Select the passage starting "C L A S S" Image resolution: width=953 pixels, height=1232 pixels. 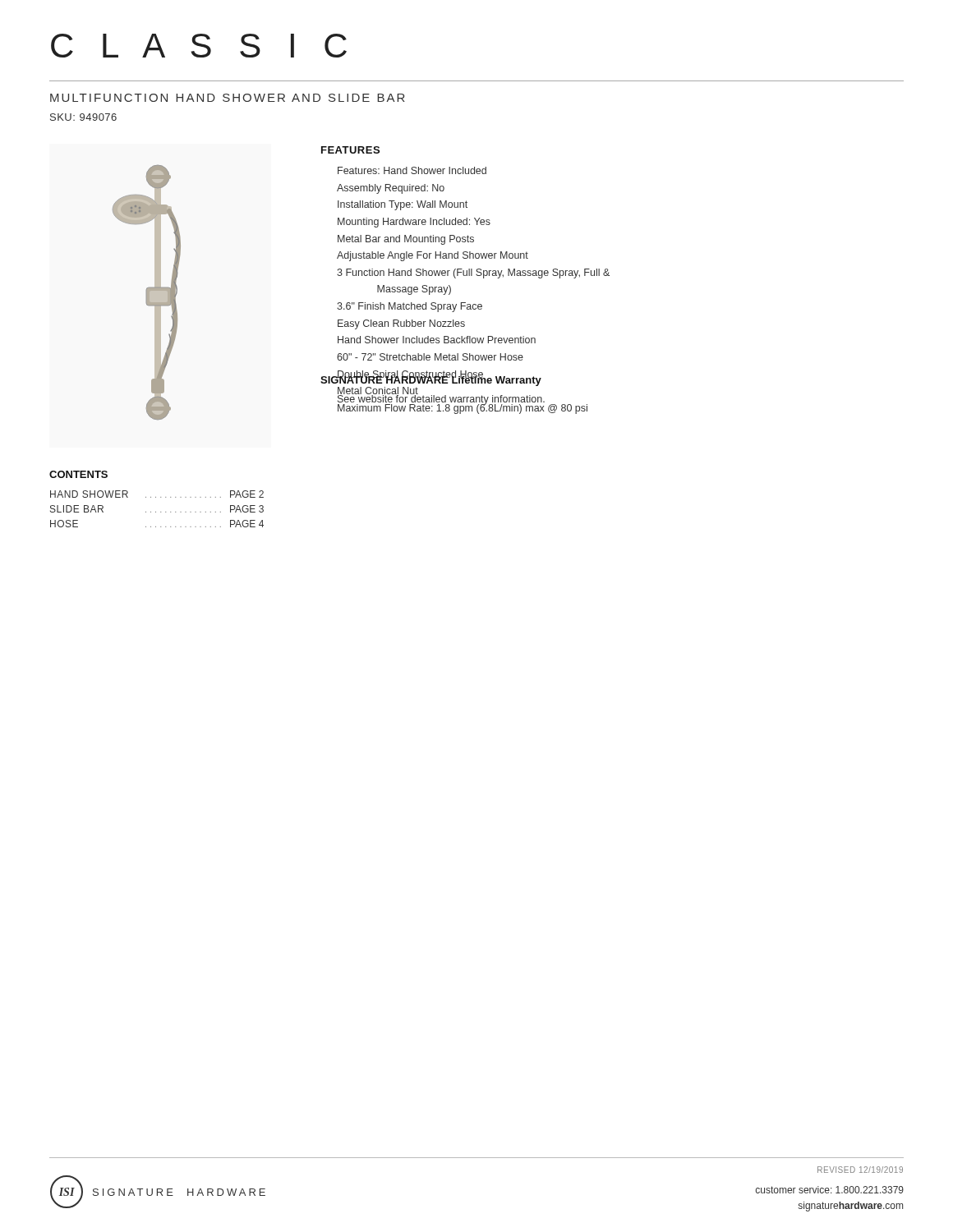coord(203,46)
